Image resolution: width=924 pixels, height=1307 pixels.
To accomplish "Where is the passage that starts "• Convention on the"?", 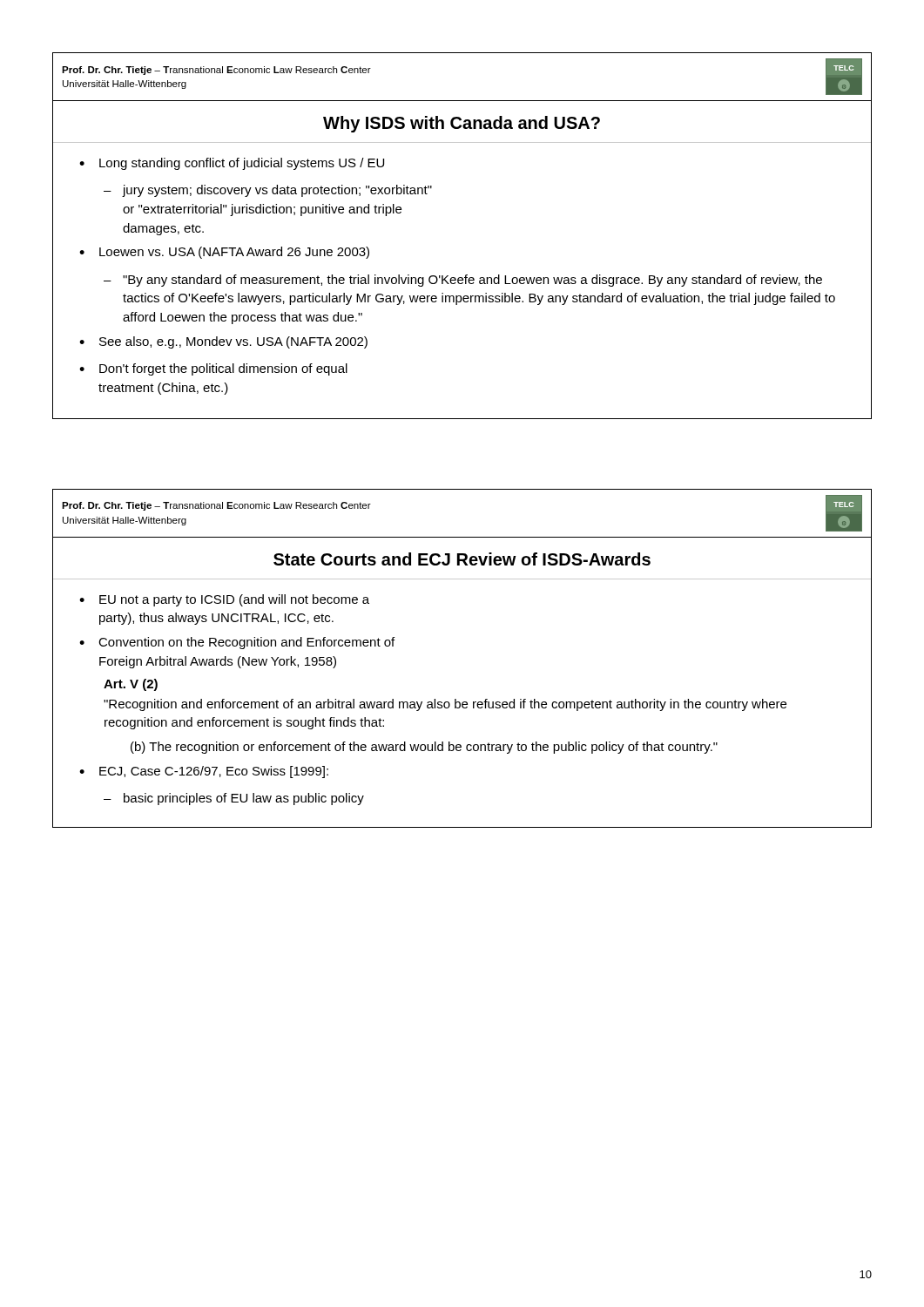I will click(237, 652).
